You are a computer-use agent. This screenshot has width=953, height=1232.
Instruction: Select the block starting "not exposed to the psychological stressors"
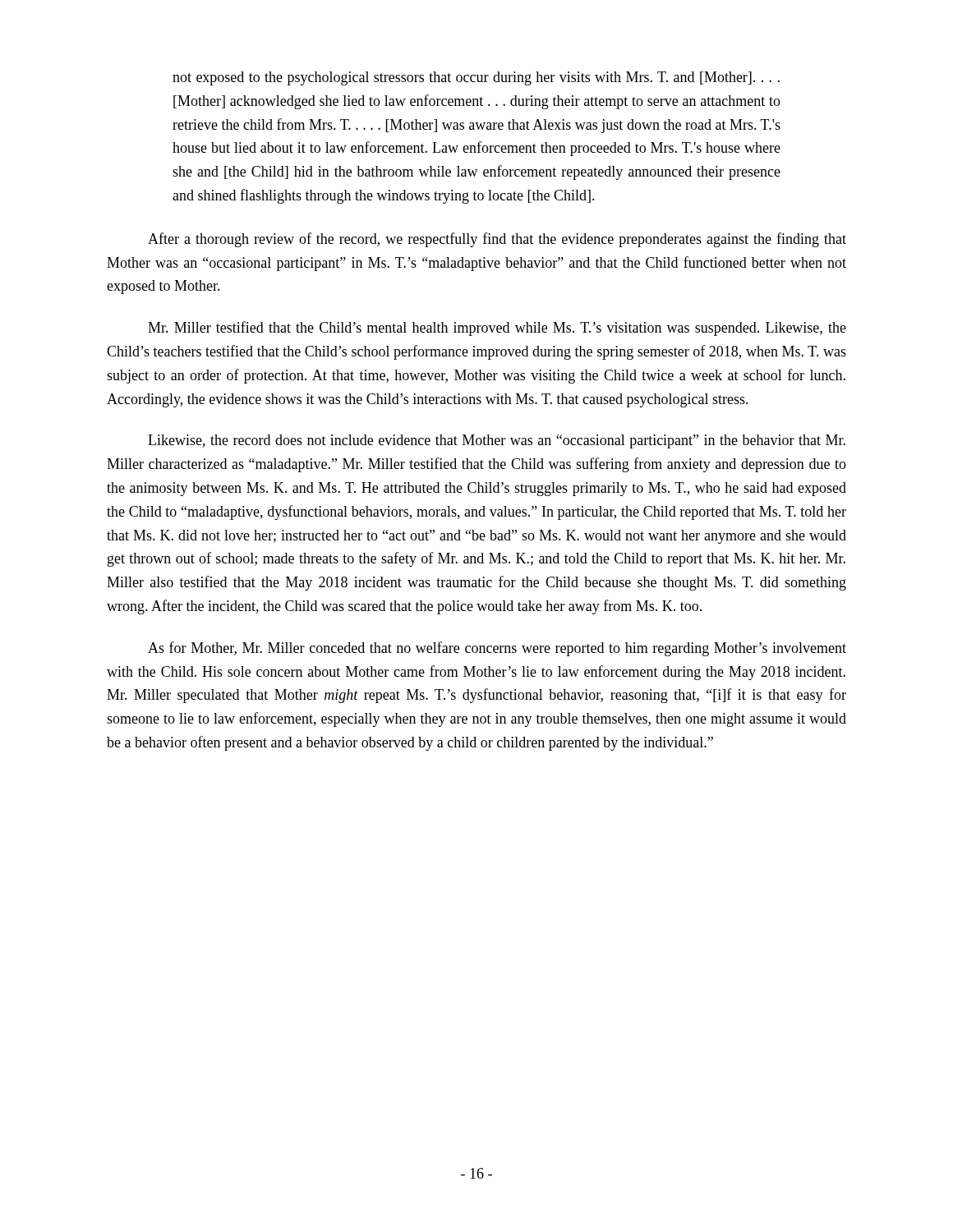pos(476,136)
